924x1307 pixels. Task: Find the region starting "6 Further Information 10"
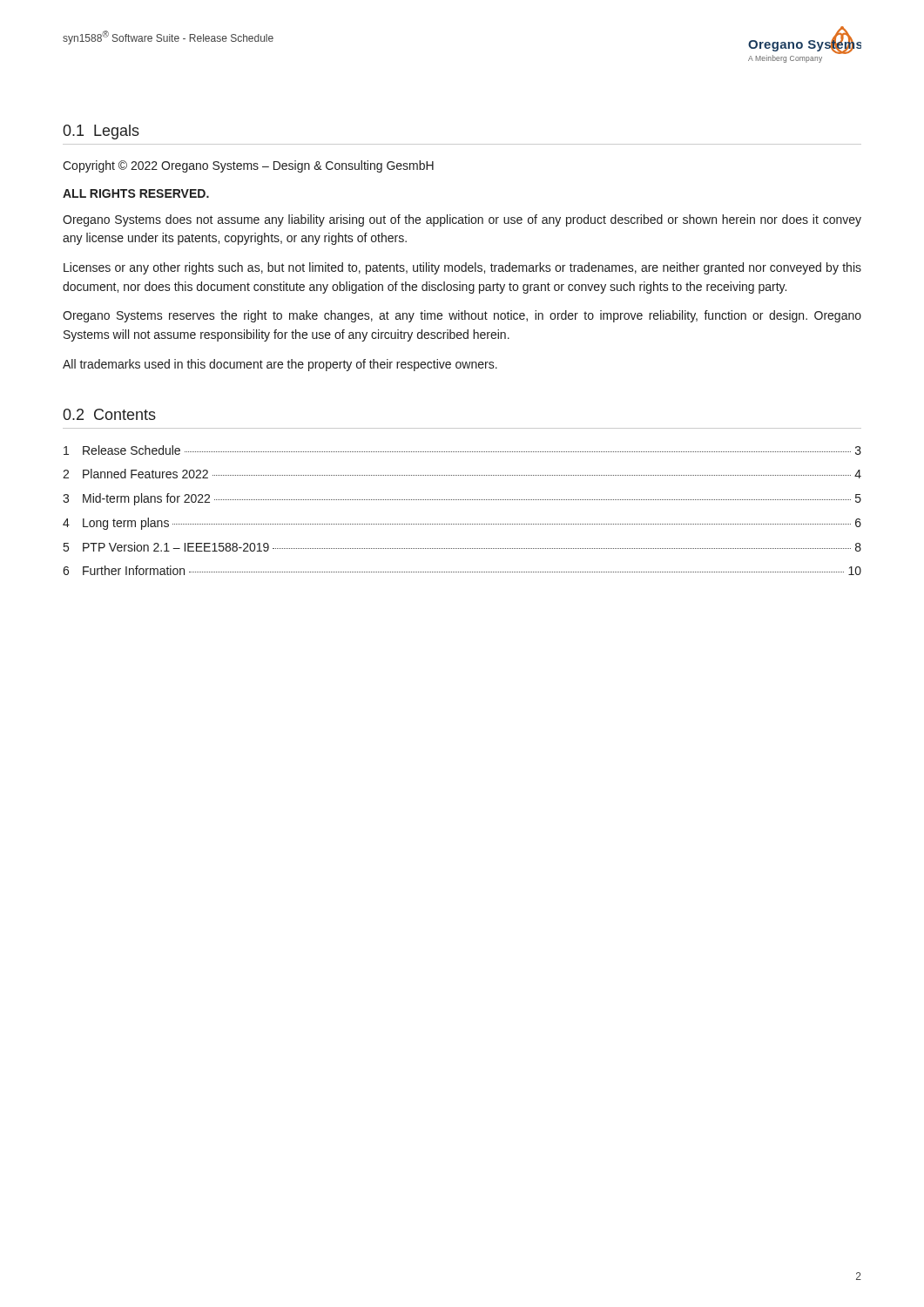click(x=462, y=572)
